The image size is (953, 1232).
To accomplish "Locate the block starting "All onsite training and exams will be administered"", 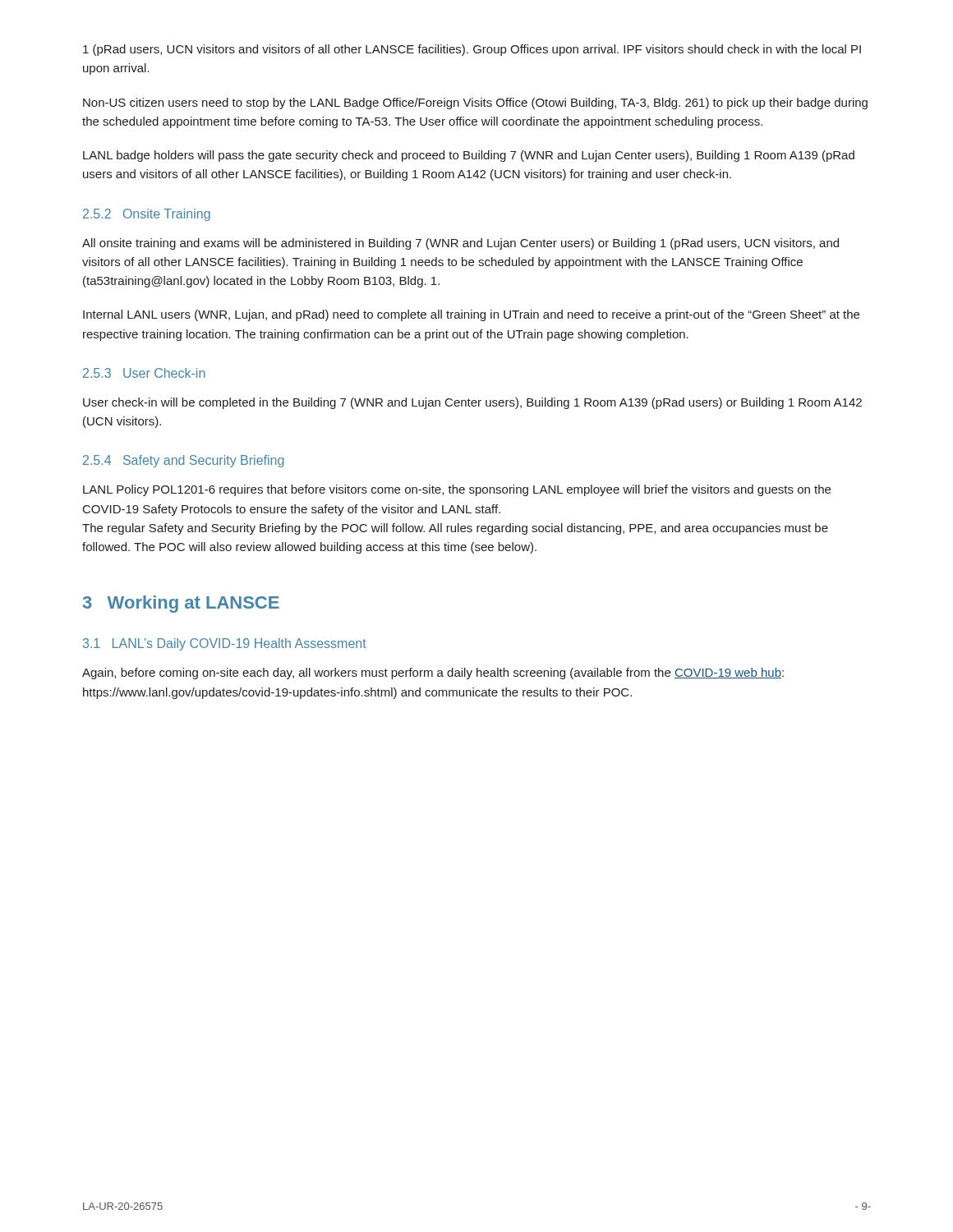I will click(x=461, y=261).
